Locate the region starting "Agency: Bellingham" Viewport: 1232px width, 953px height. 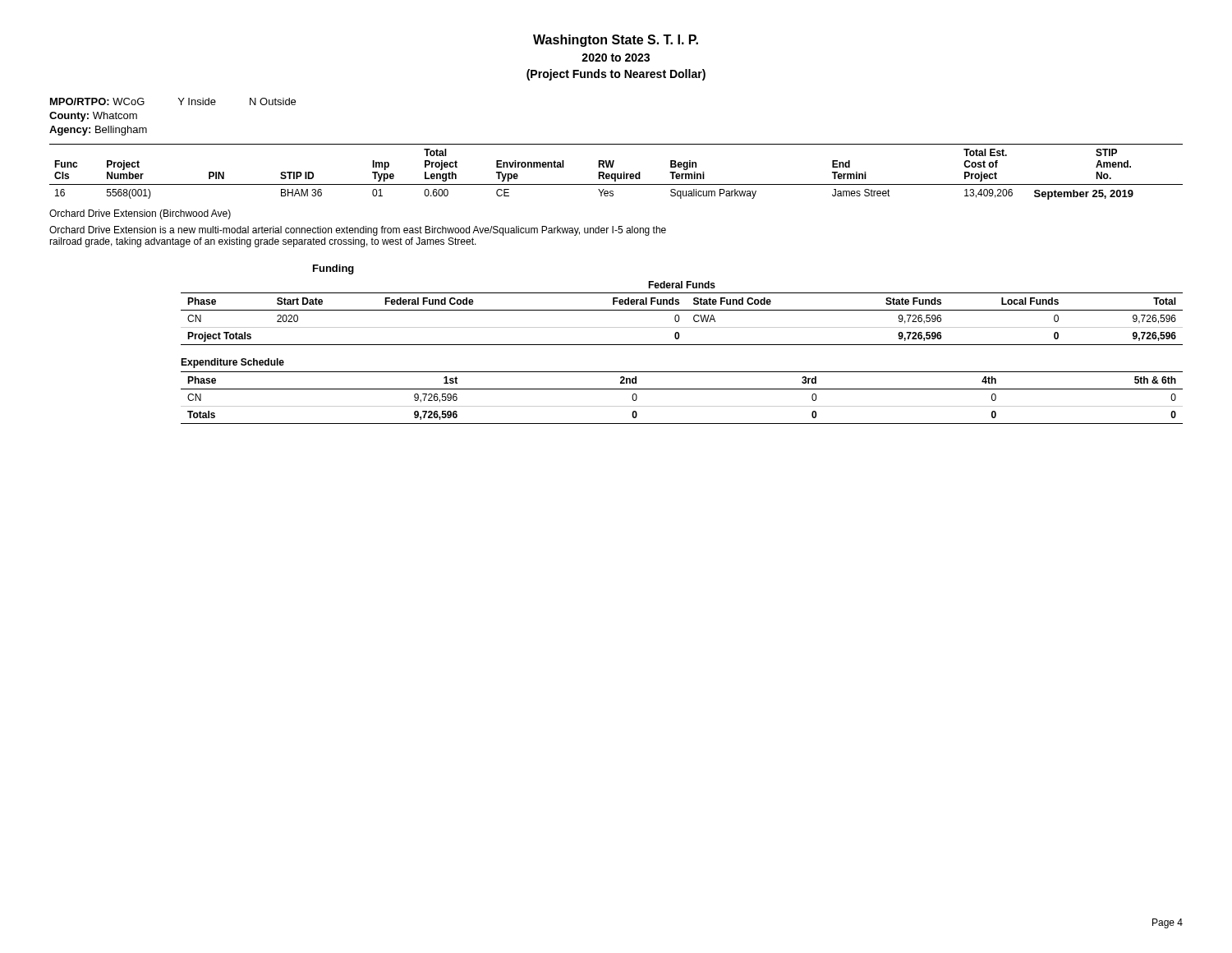pyautogui.click(x=98, y=129)
